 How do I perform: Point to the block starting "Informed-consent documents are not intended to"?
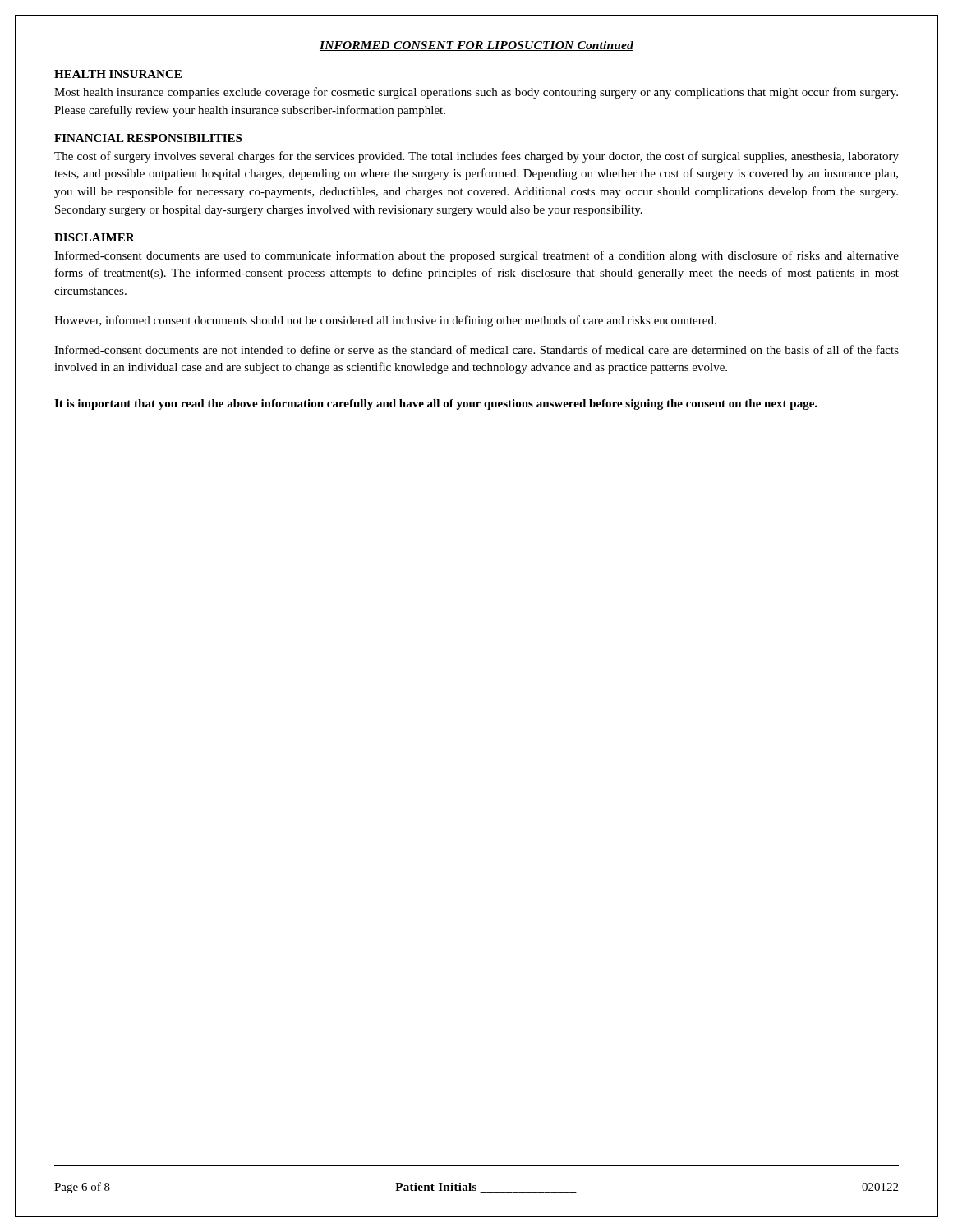click(476, 358)
